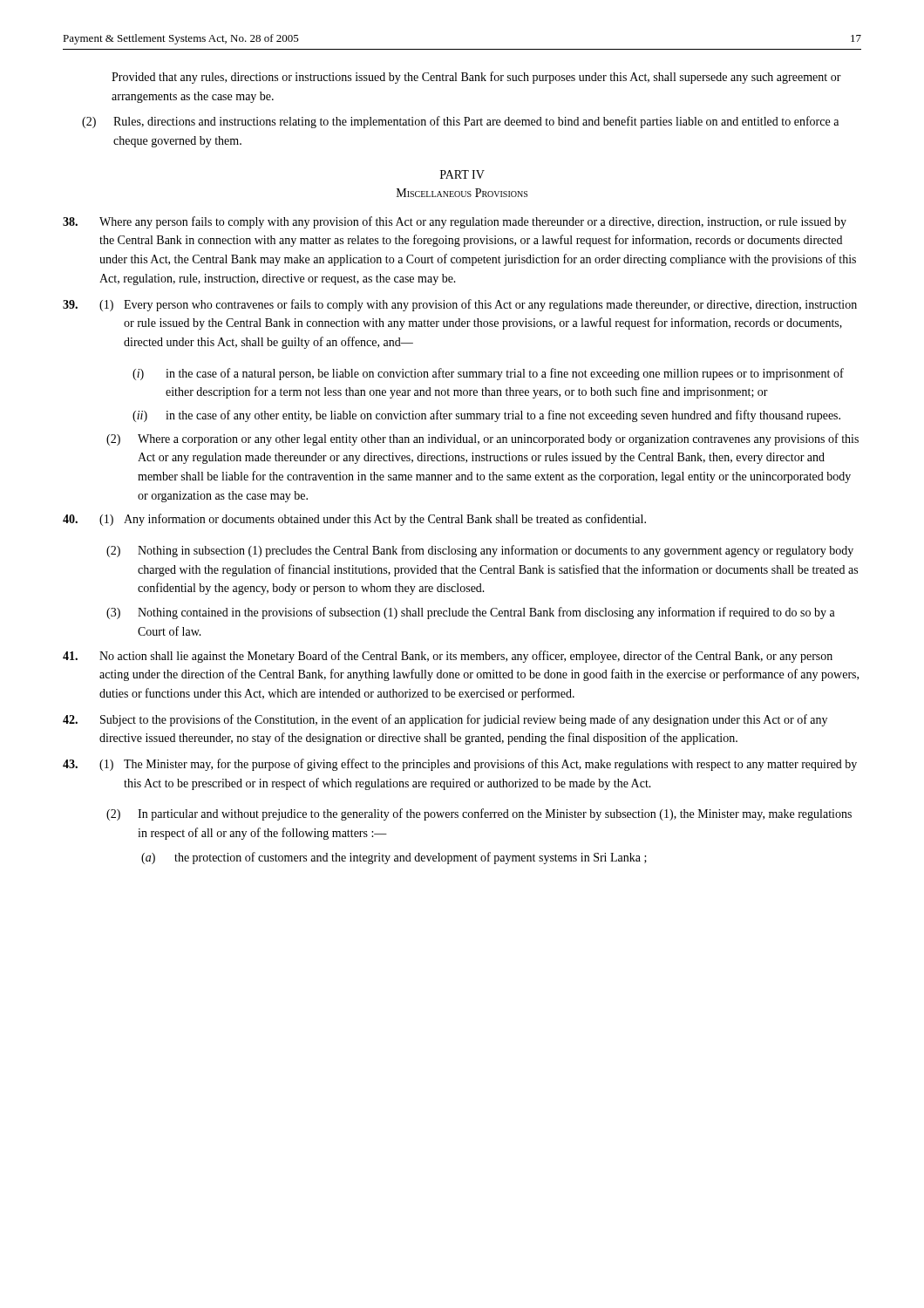This screenshot has width=924, height=1308.
Task: Locate the block of text that opens with "(2) In particular and without prejudice to"
Action: (x=462, y=824)
